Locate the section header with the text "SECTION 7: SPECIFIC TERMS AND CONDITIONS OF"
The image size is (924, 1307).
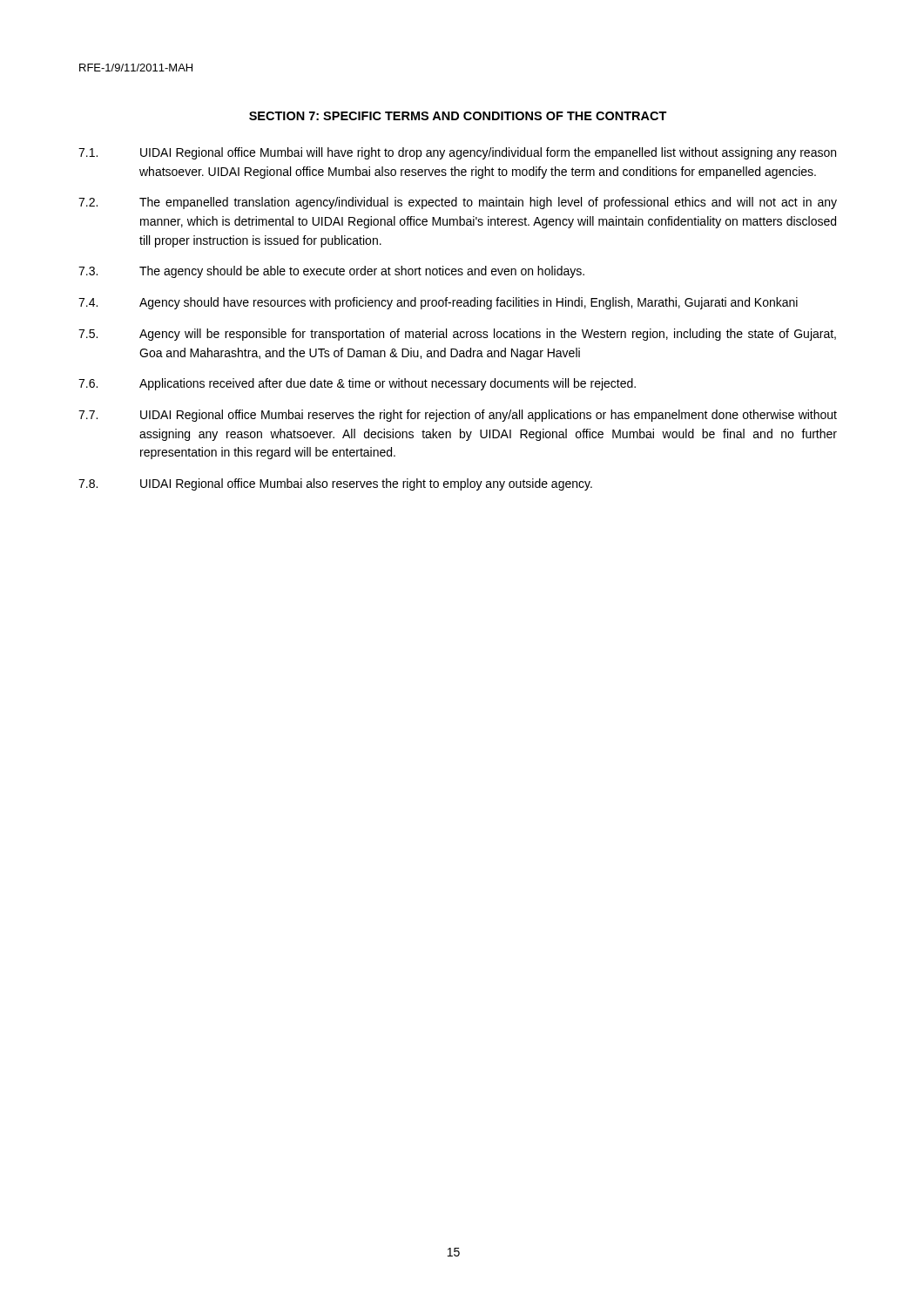458,116
